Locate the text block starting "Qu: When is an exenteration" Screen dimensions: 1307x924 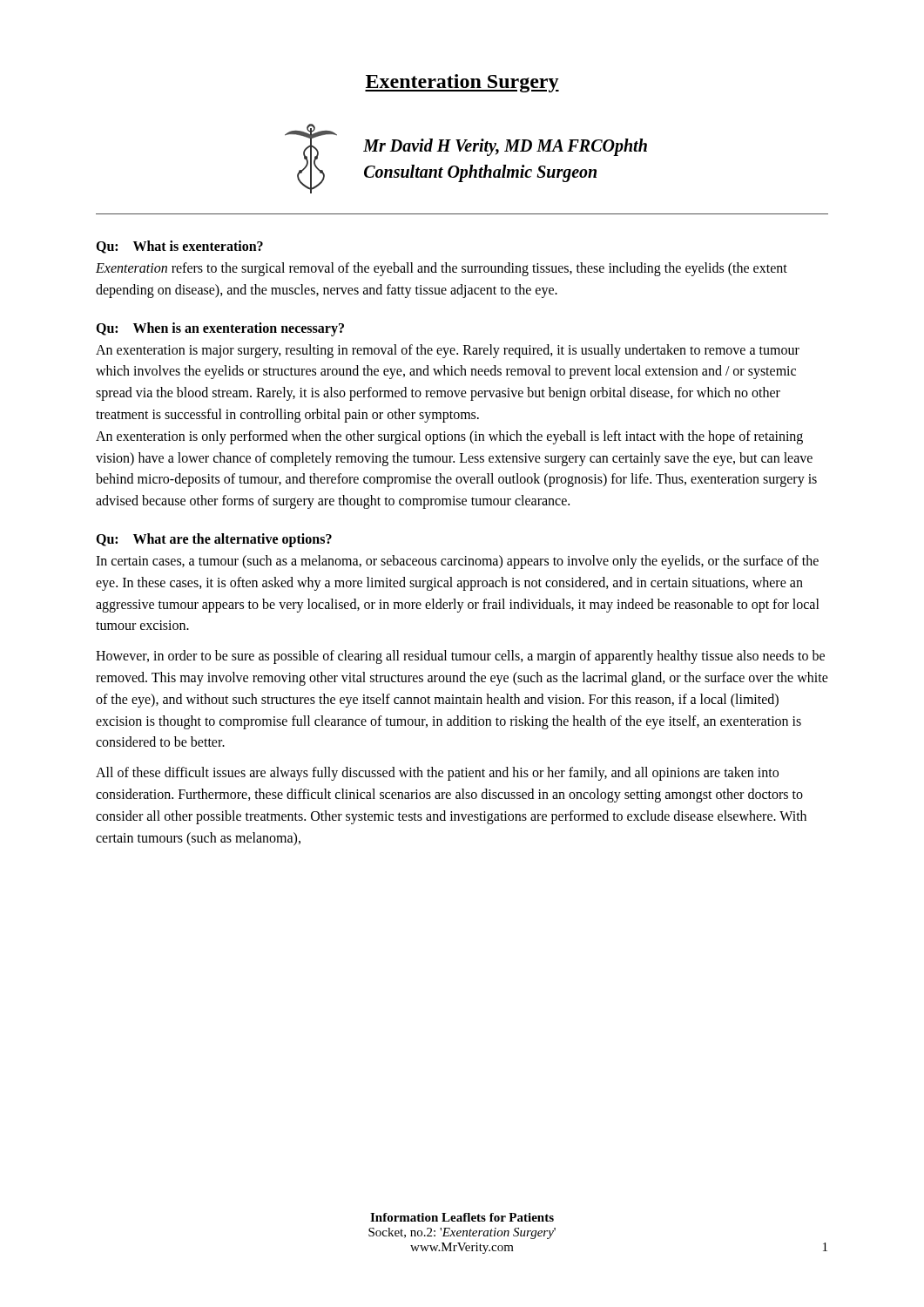[x=220, y=328]
